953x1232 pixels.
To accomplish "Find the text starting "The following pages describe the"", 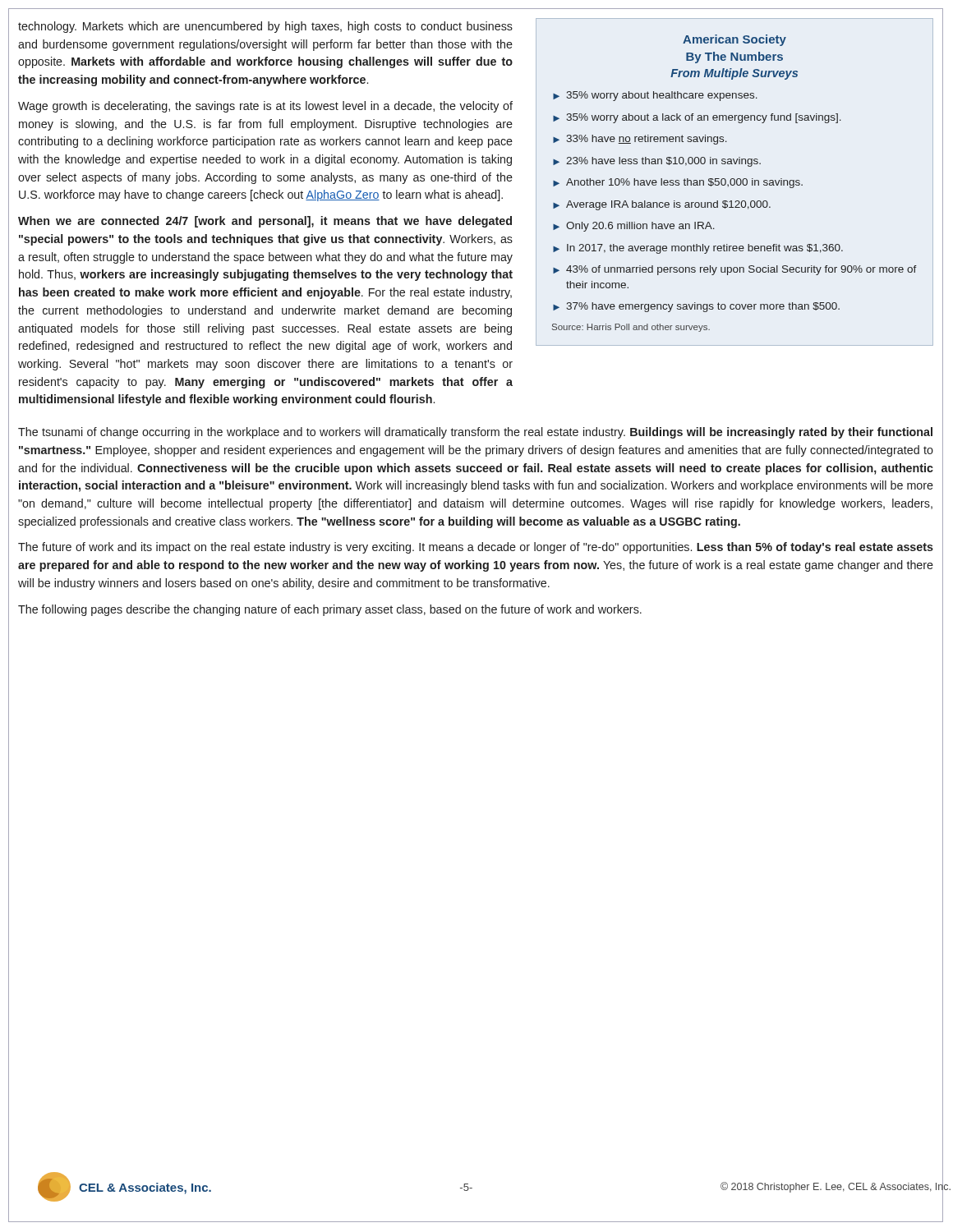I will click(x=330, y=609).
